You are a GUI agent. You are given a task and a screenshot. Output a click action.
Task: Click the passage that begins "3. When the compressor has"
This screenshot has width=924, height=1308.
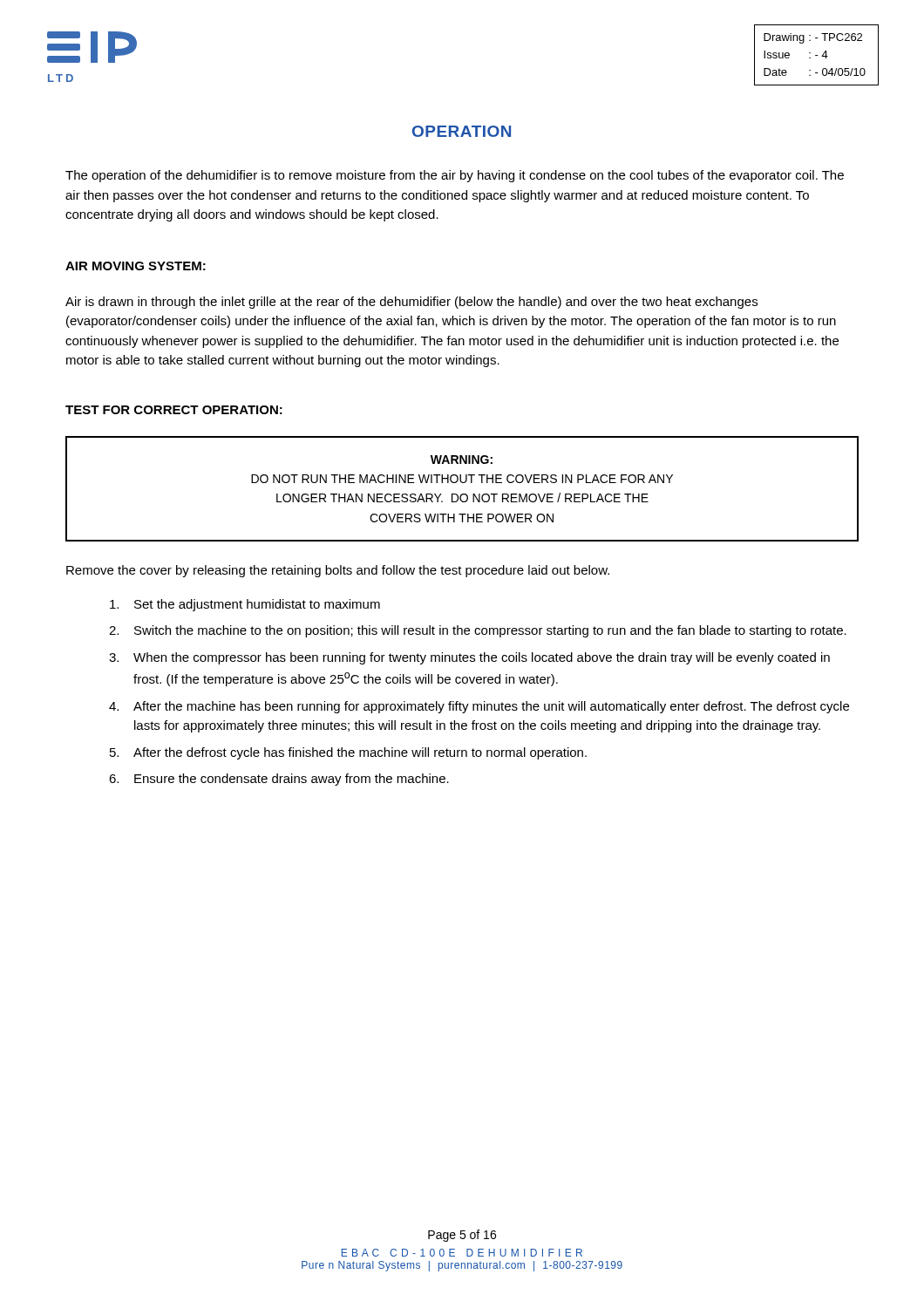(484, 668)
